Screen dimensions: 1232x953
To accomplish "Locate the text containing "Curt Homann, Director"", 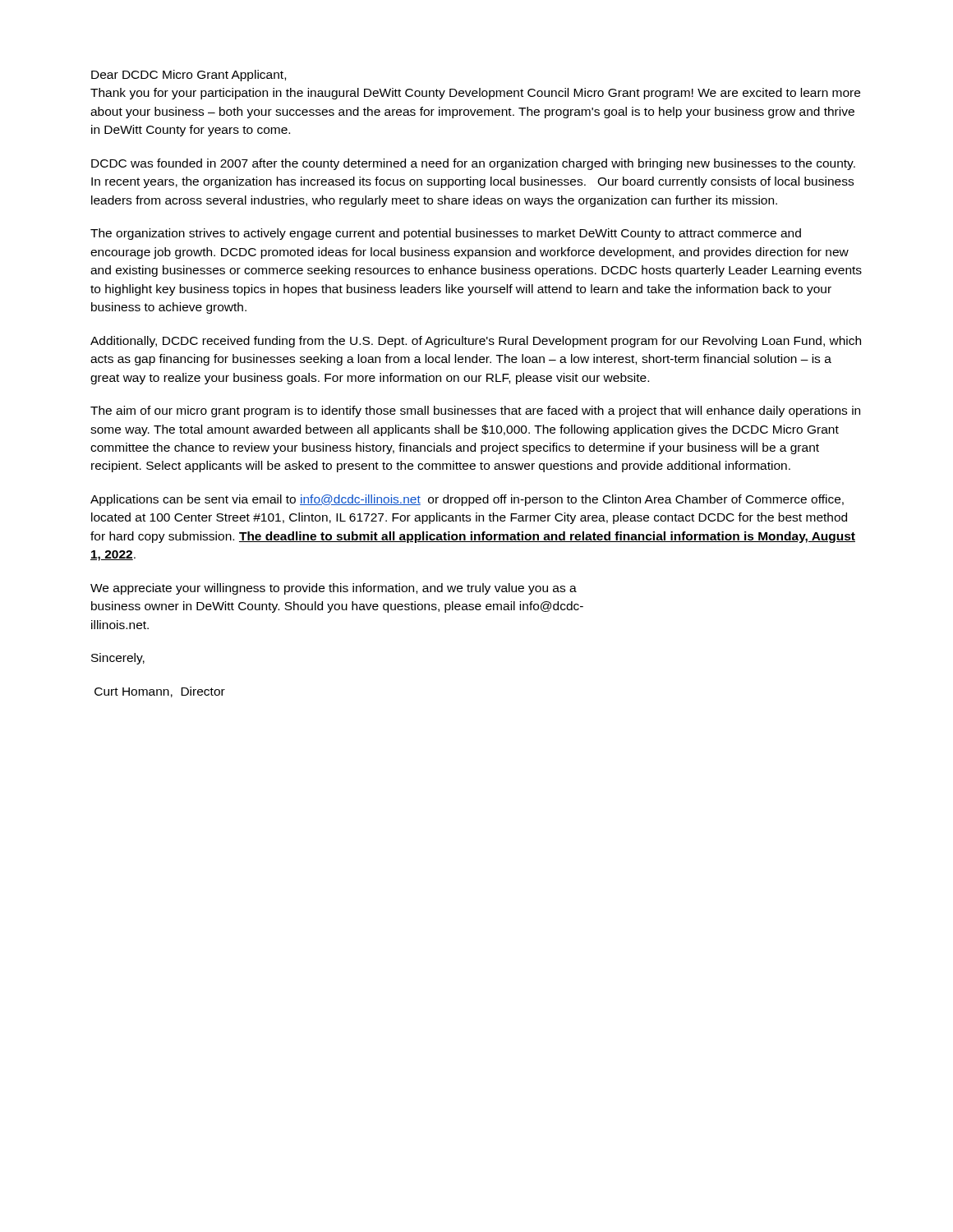I will point(158,691).
